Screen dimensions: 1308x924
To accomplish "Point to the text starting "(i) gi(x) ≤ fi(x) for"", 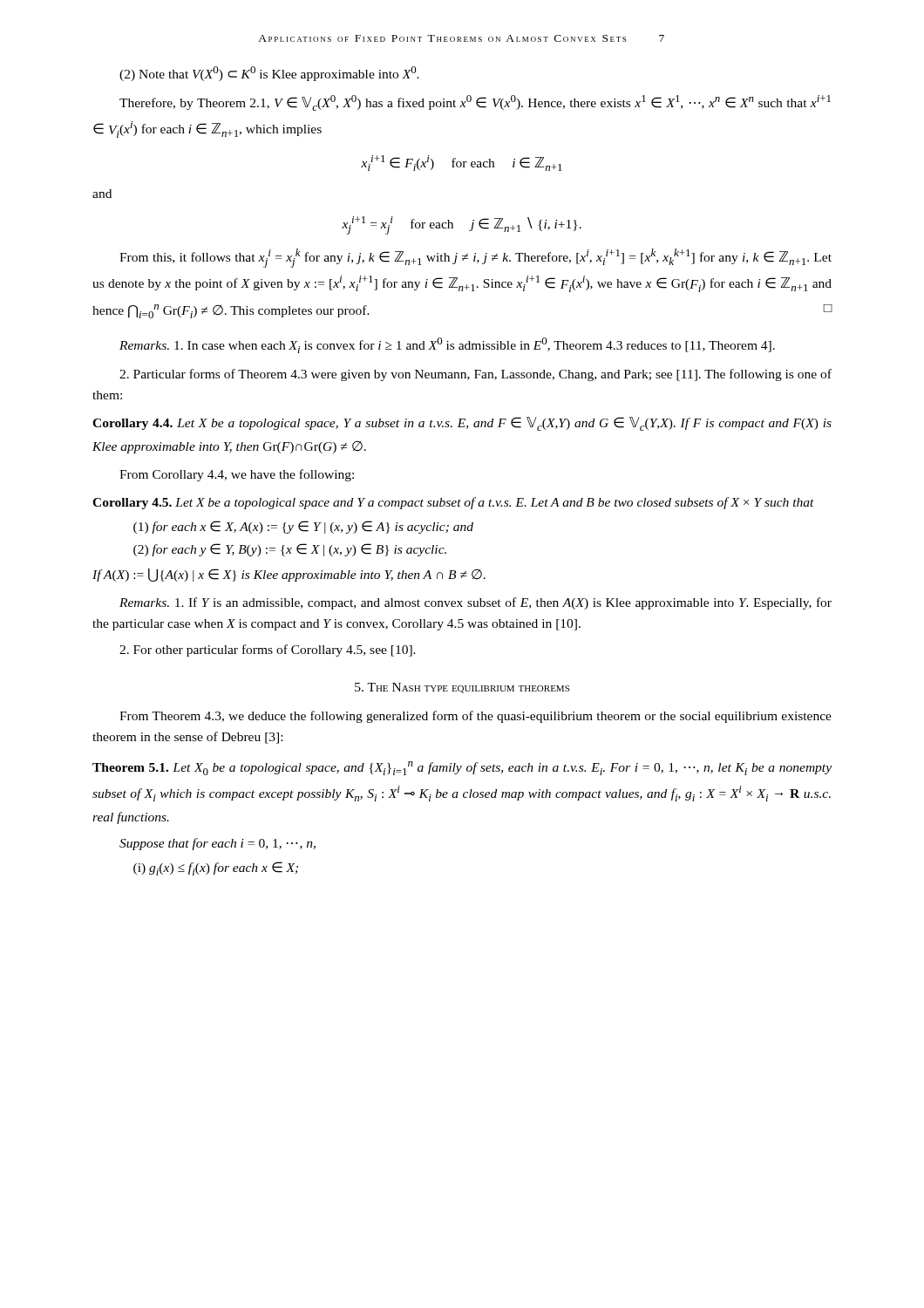I will click(216, 869).
